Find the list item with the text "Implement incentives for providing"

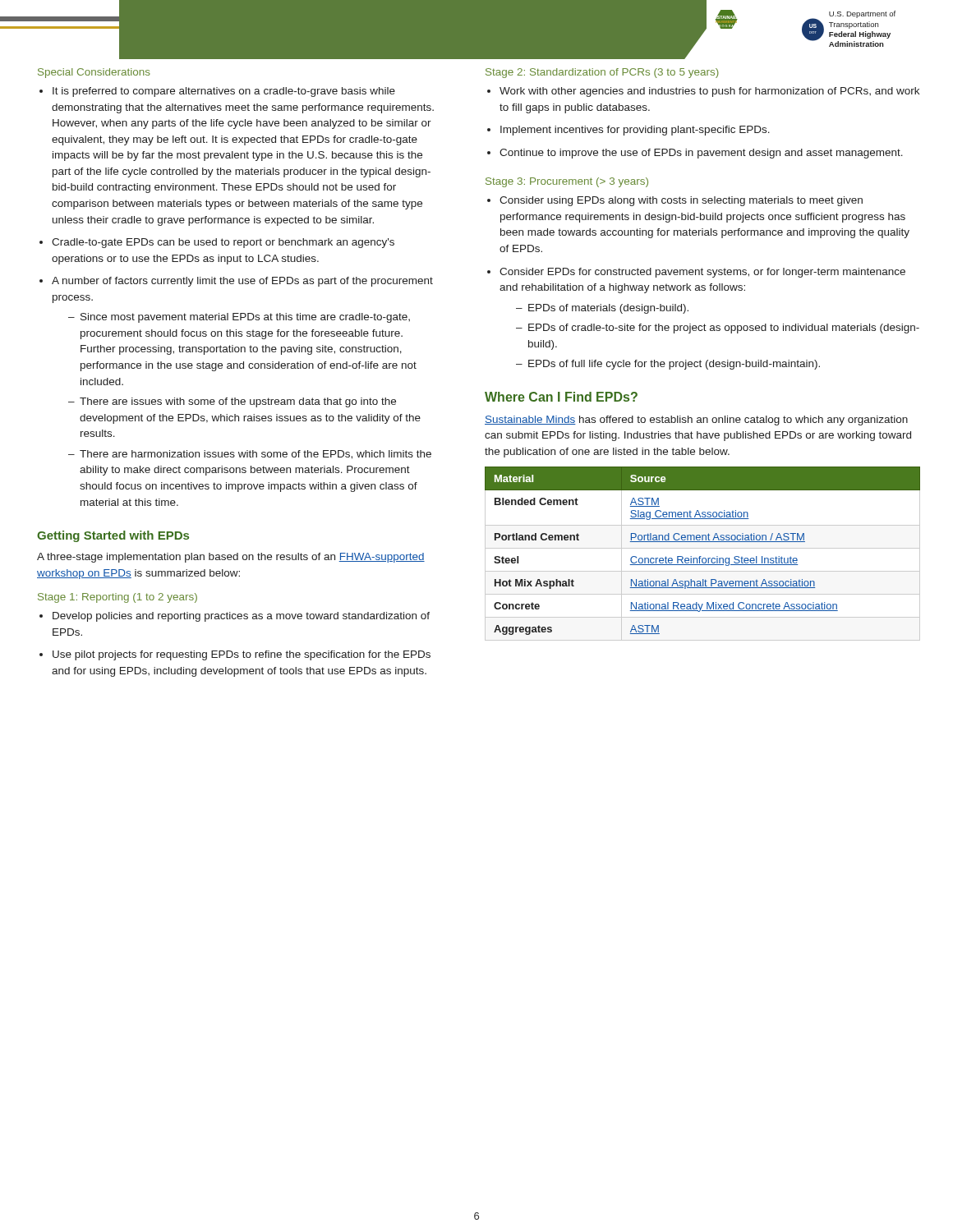635,129
